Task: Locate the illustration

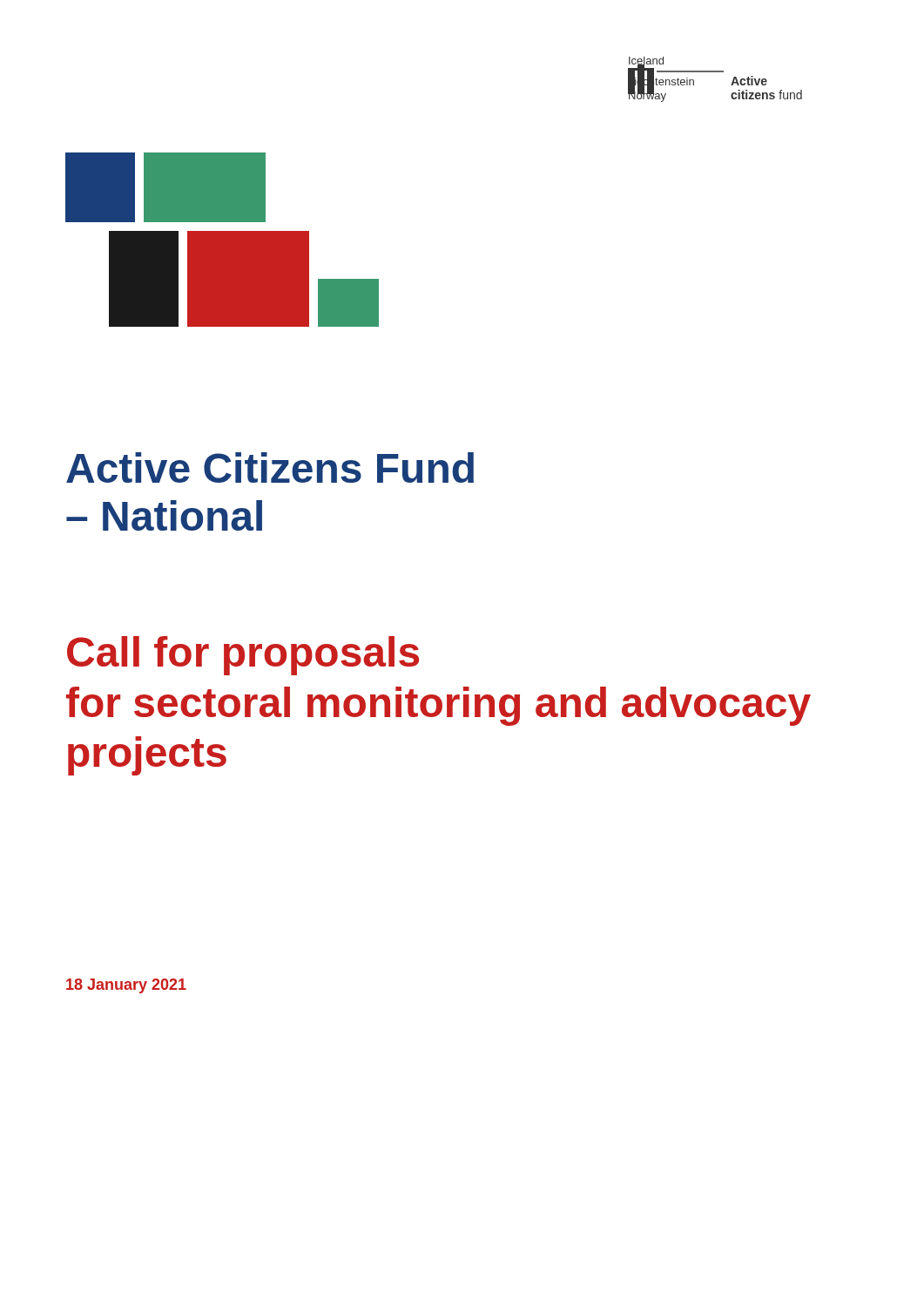Action: (222, 254)
